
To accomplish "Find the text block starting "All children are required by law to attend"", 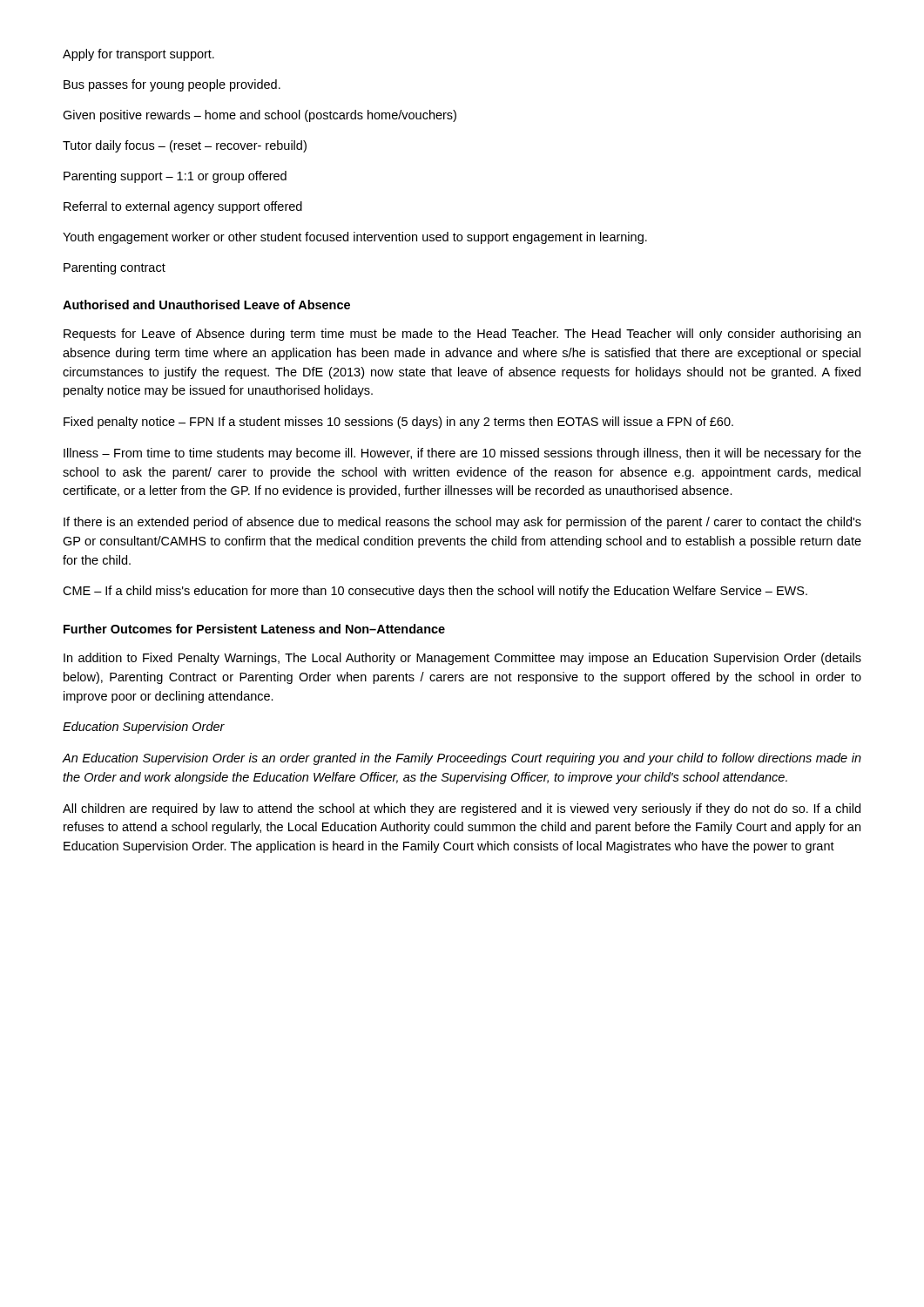I will click(x=462, y=827).
